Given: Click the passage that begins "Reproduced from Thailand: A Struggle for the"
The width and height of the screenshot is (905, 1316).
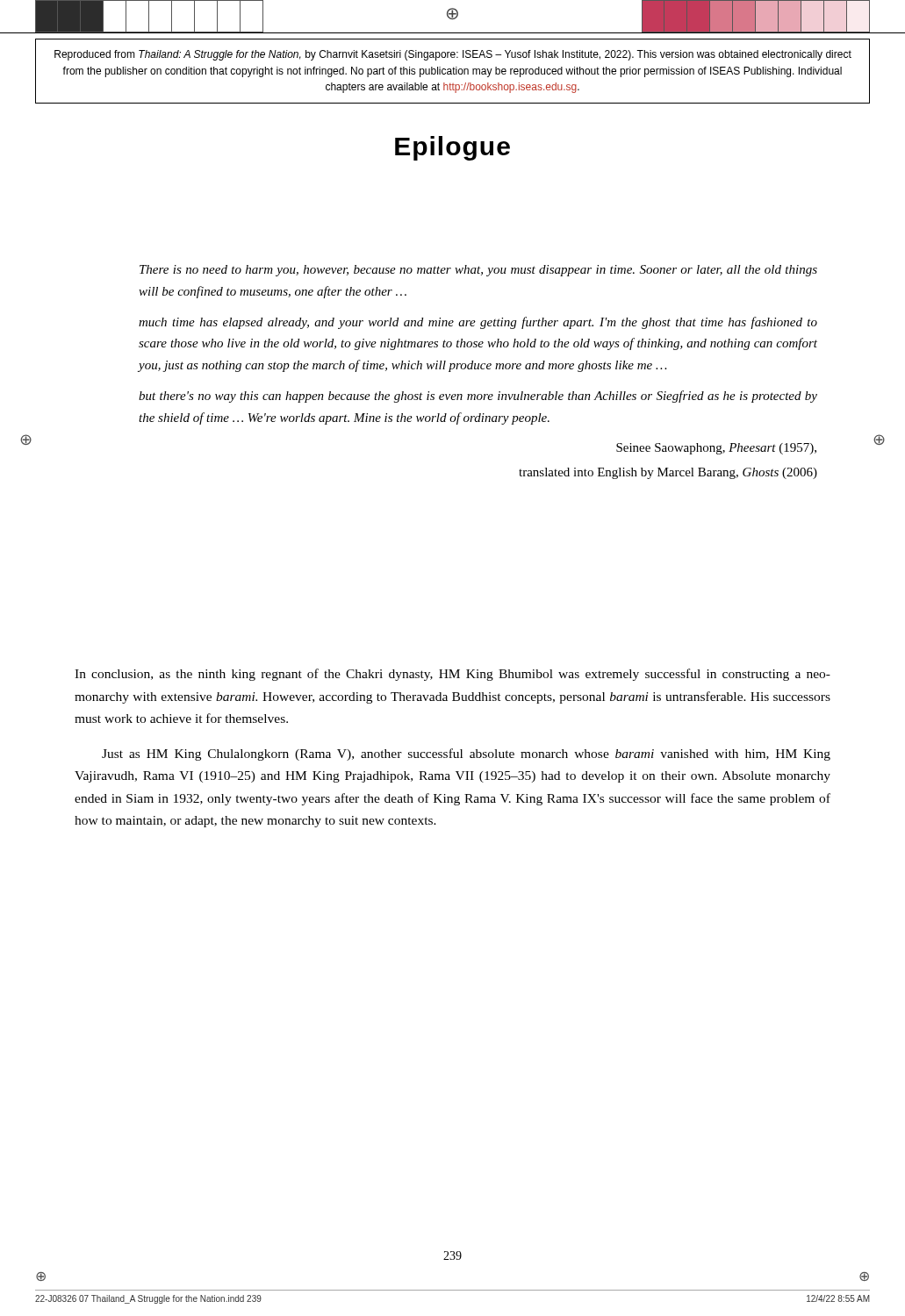Looking at the screenshot, I should tap(452, 71).
